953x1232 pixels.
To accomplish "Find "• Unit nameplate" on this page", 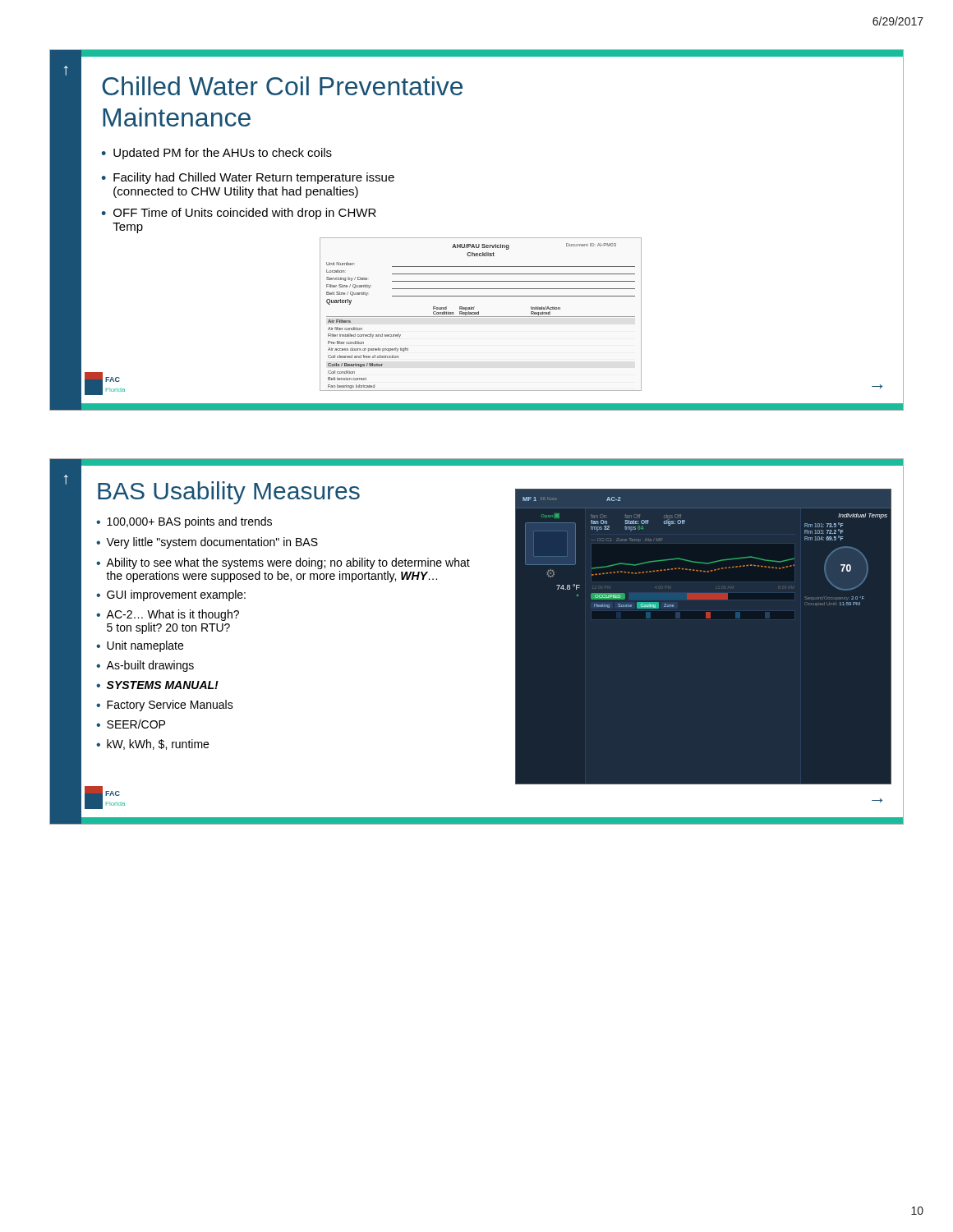I will (x=140, y=646).
